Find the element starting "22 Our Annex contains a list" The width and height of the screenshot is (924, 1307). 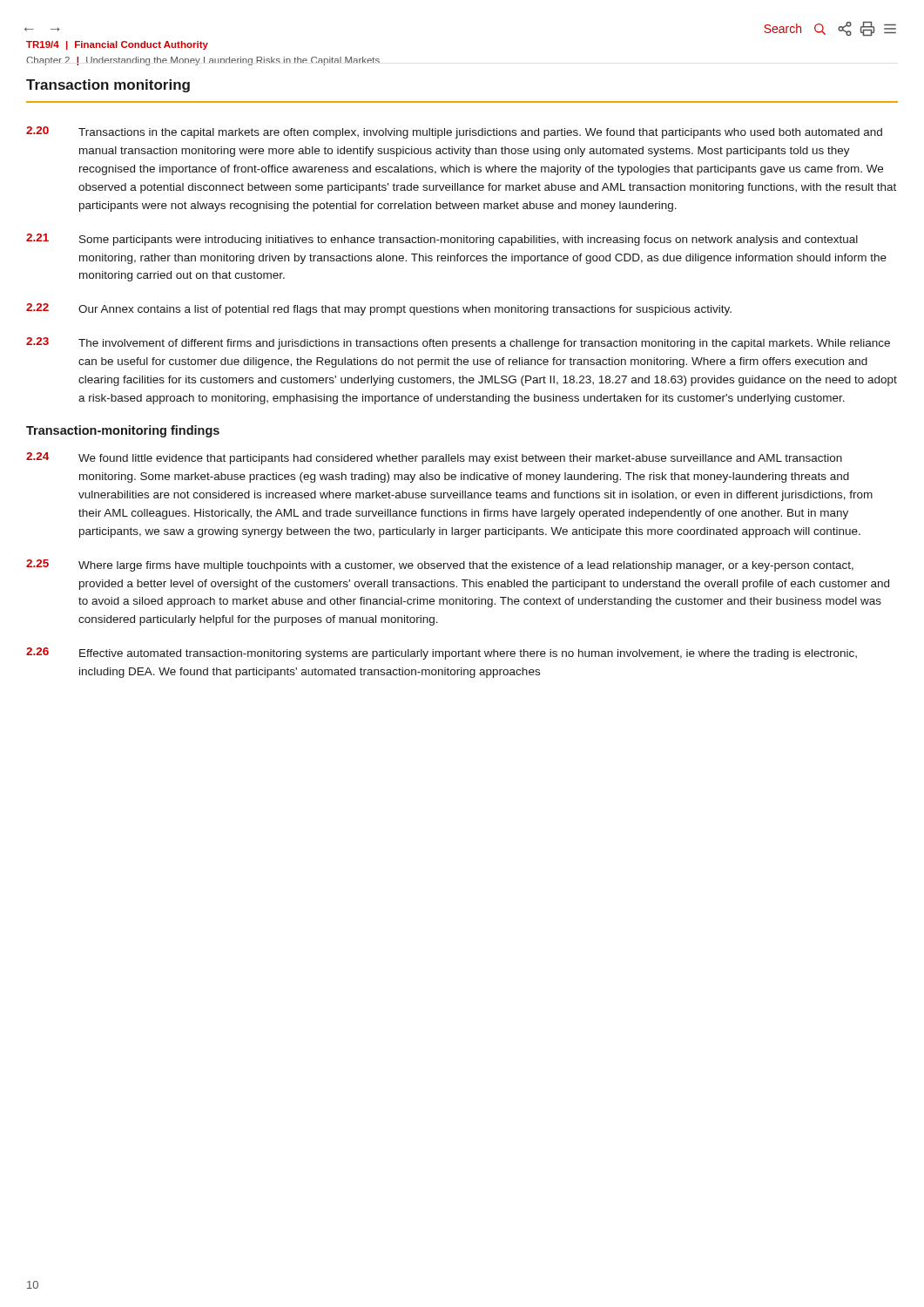coord(462,310)
